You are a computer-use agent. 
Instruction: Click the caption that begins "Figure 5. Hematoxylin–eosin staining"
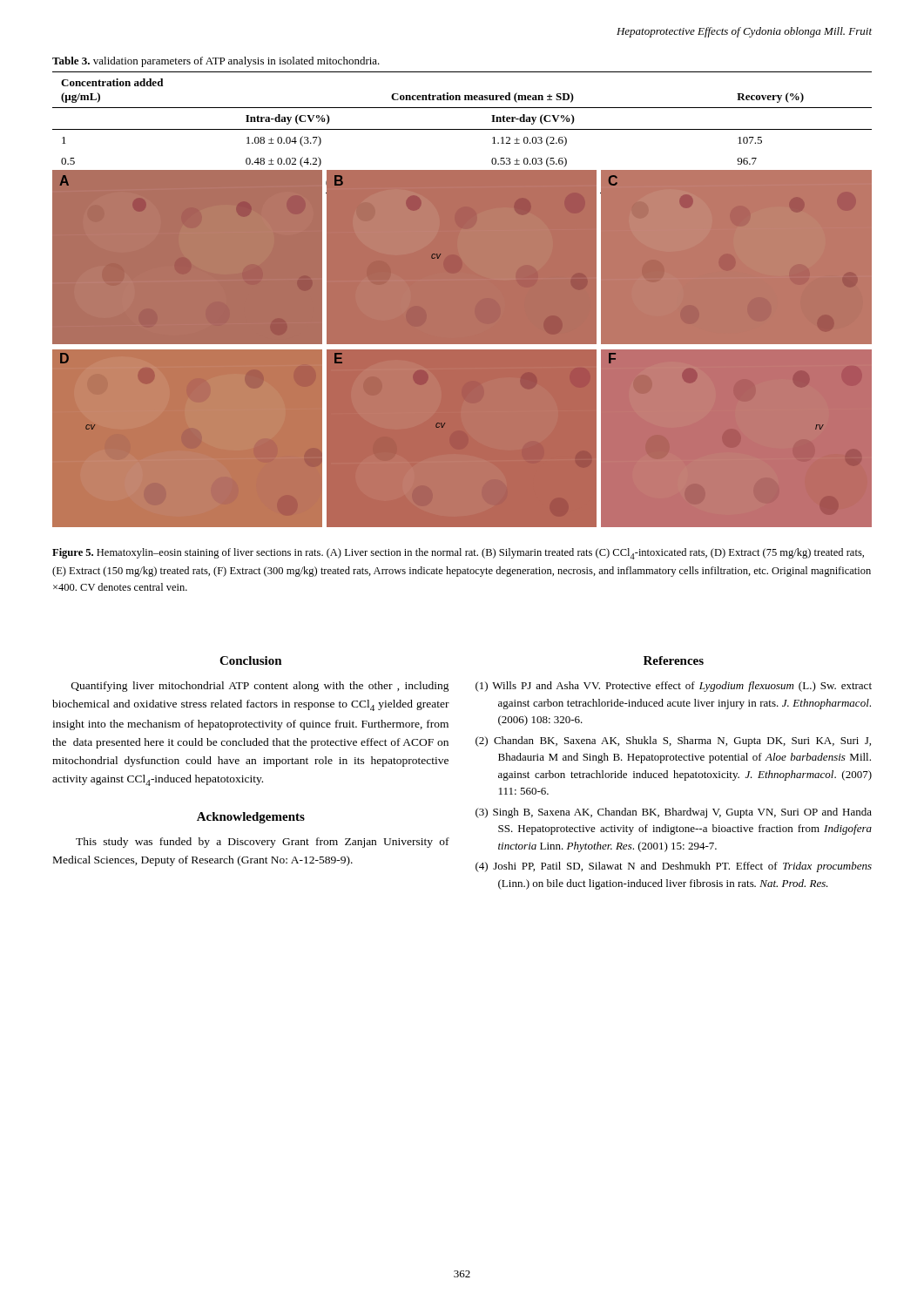[462, 570]
